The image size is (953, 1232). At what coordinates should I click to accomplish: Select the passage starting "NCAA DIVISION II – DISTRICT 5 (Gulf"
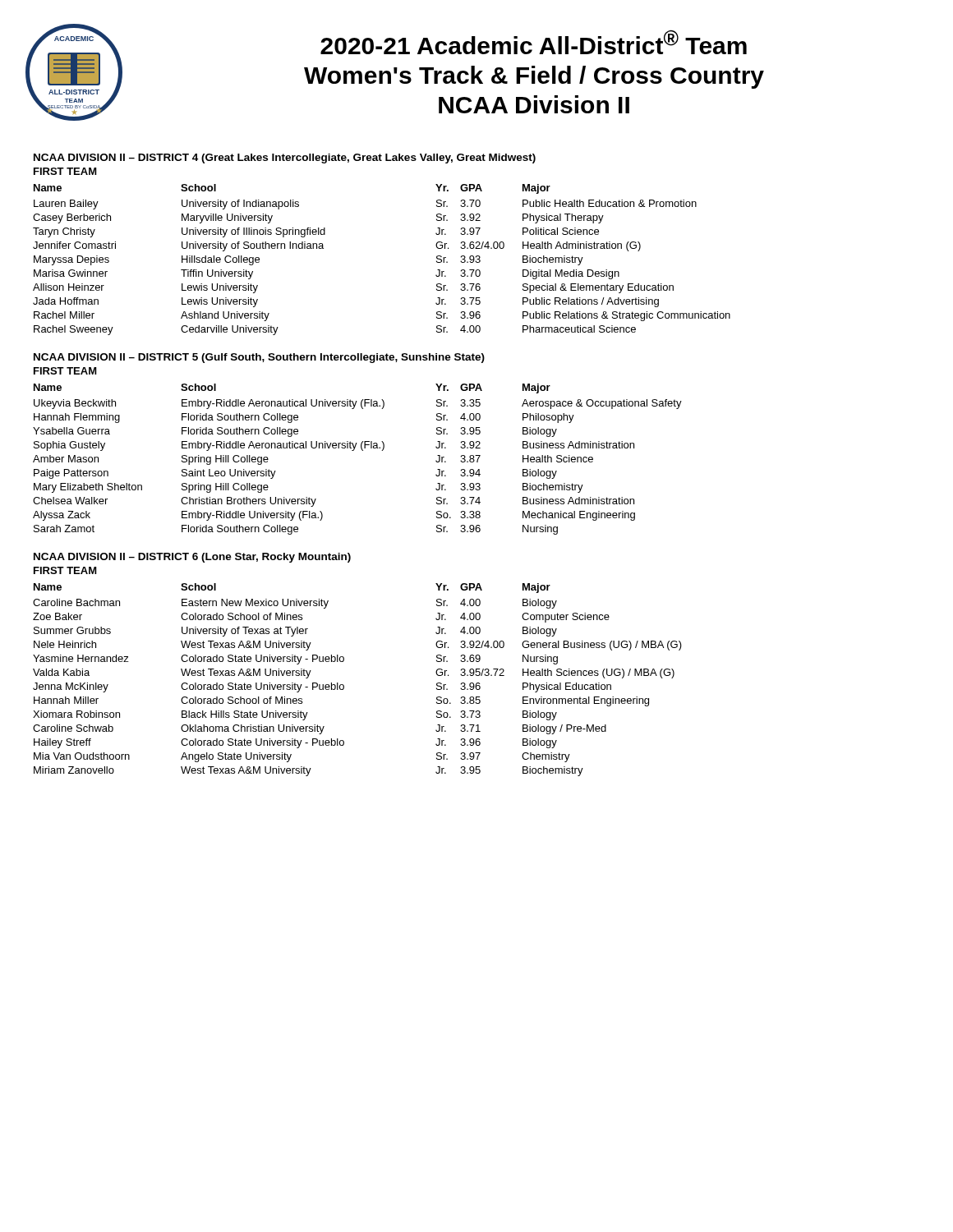click(259, 357)
